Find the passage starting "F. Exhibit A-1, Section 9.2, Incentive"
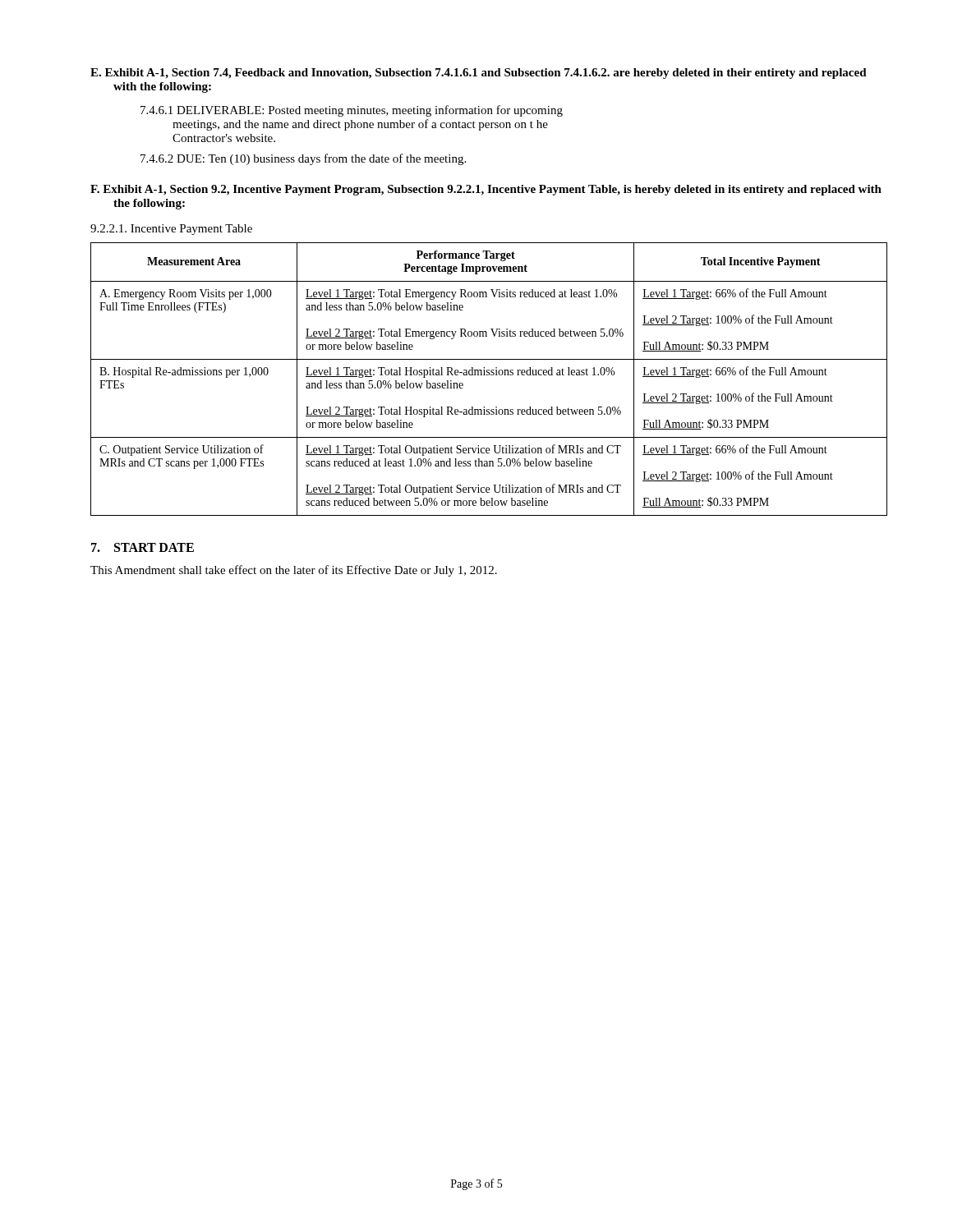The height and width of the screenshot is (1232, 953). click(x=486, y=196)
